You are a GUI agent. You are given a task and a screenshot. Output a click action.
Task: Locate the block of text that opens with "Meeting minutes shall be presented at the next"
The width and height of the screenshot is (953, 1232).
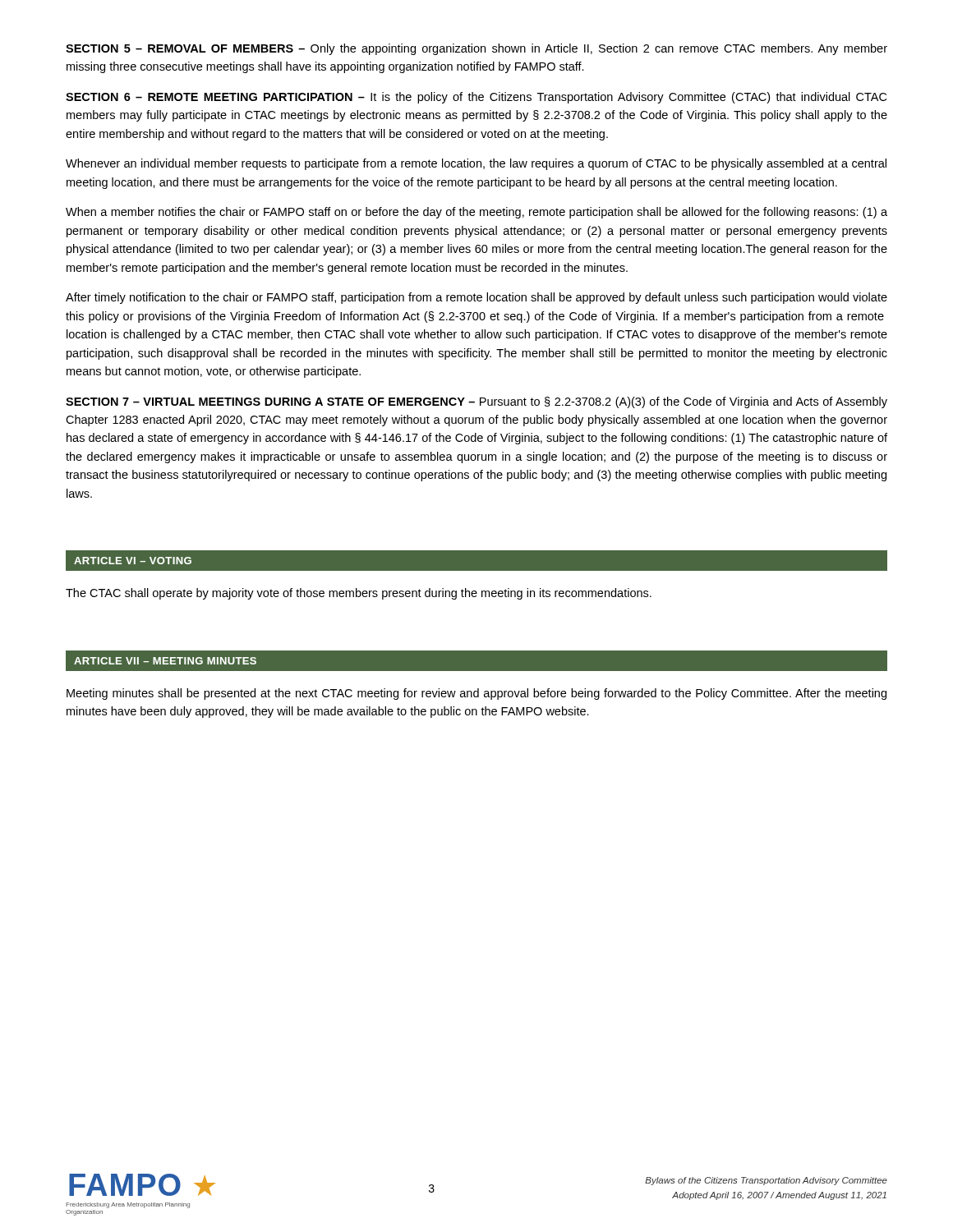[x=476, y=702]
